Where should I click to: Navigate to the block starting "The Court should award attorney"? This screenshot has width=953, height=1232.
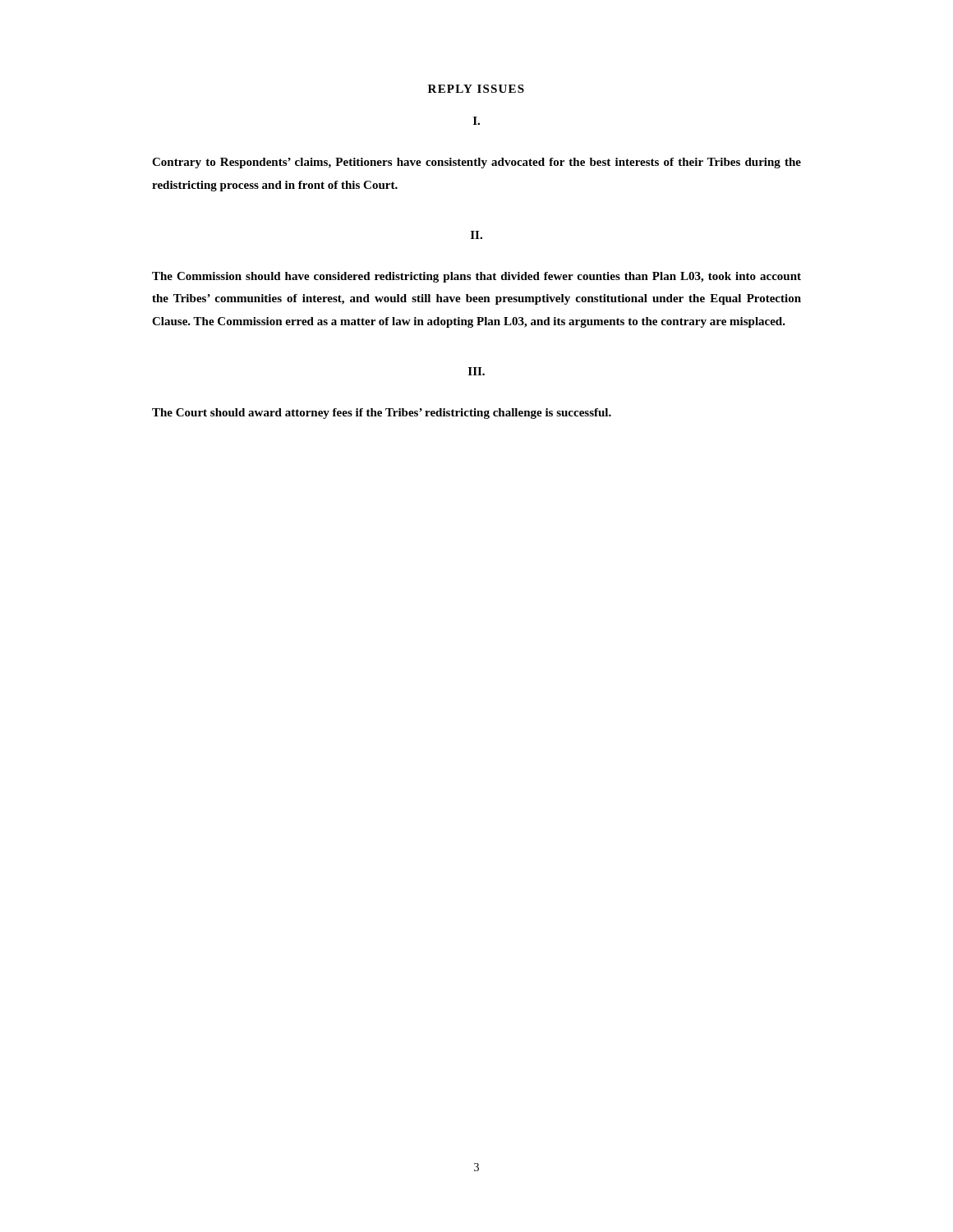(x=382, y=412)
